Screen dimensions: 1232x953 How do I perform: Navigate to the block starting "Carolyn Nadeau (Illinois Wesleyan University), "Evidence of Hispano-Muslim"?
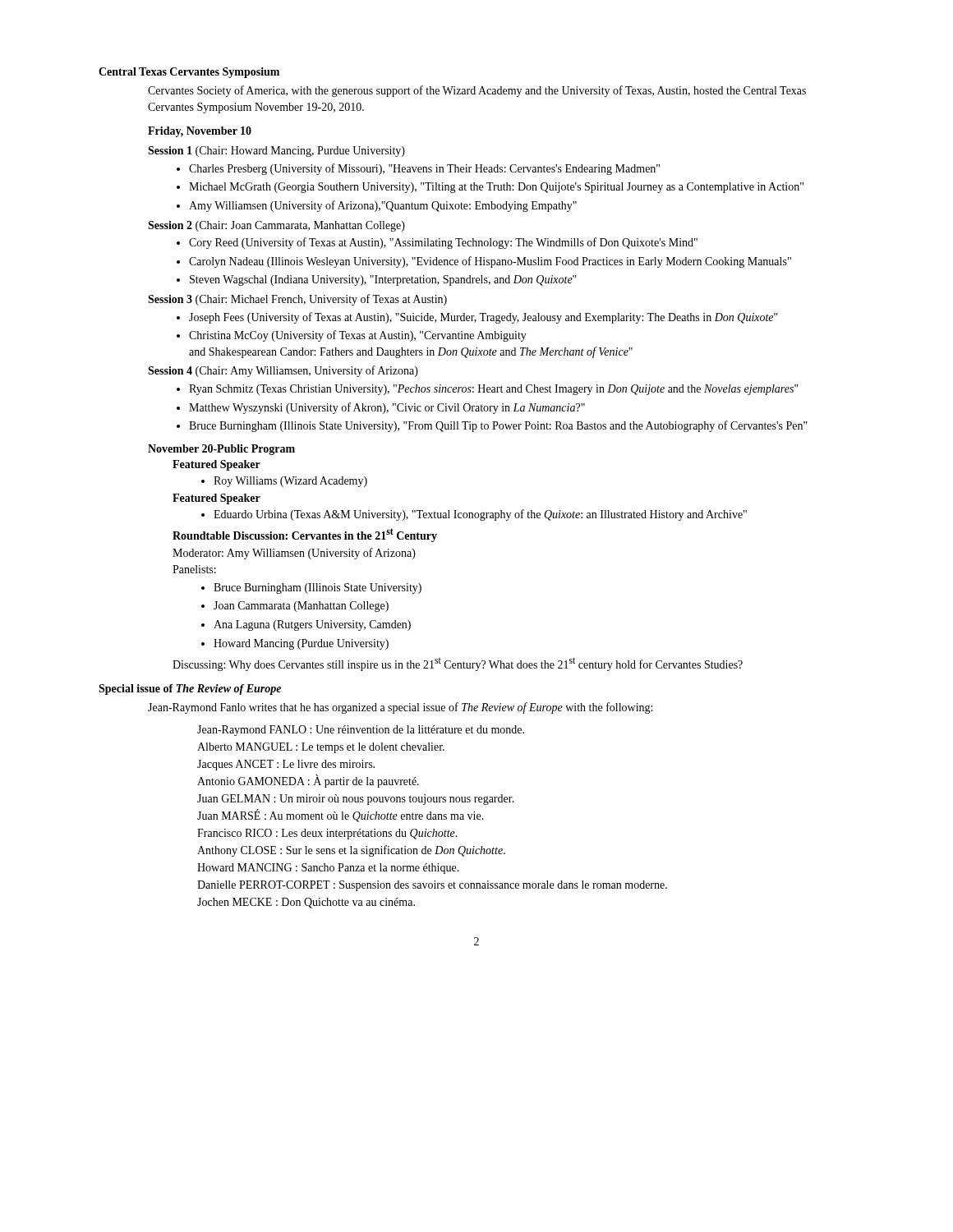coord(490,261)
